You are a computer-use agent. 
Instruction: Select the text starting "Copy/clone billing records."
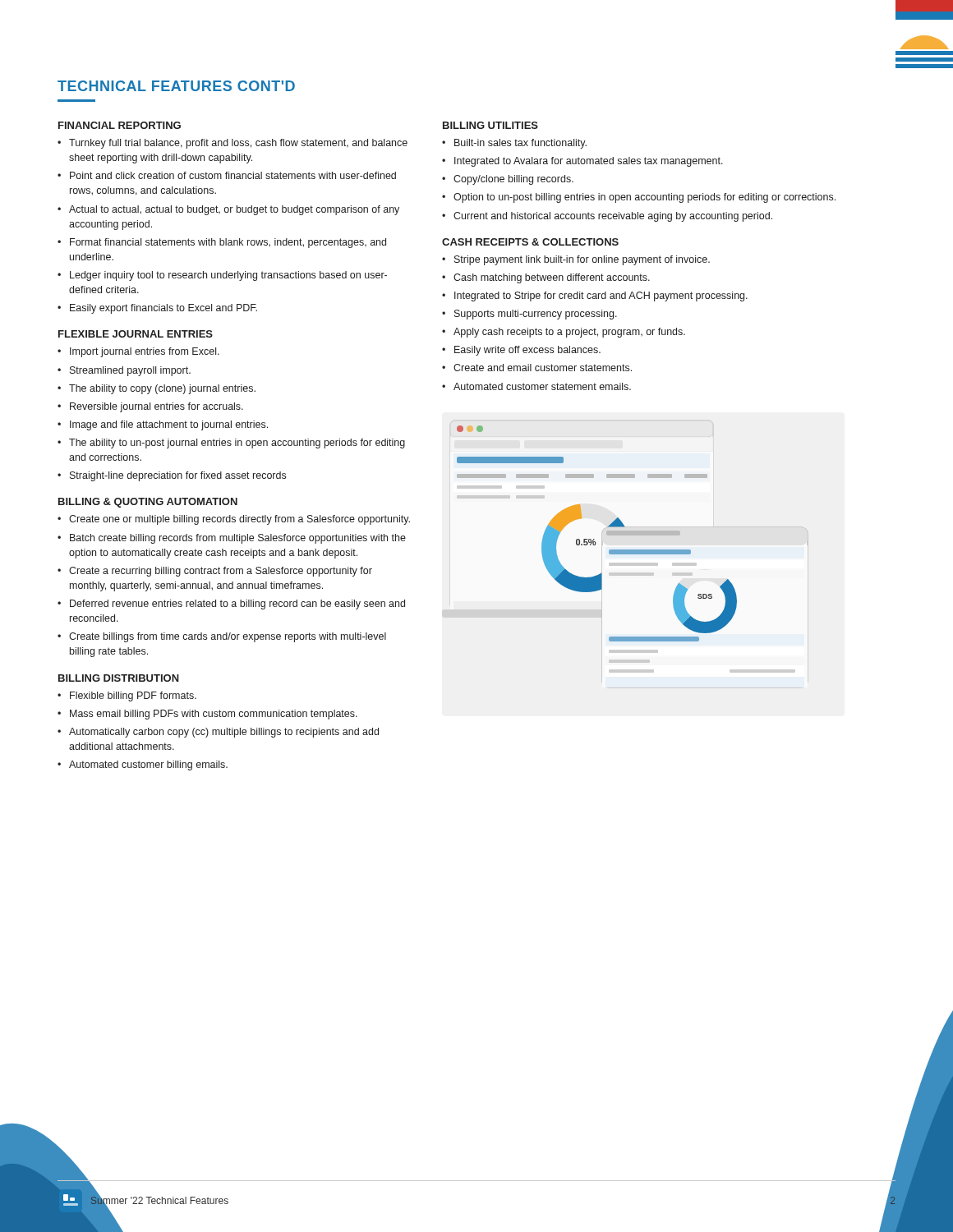click(x=514, y=179)
